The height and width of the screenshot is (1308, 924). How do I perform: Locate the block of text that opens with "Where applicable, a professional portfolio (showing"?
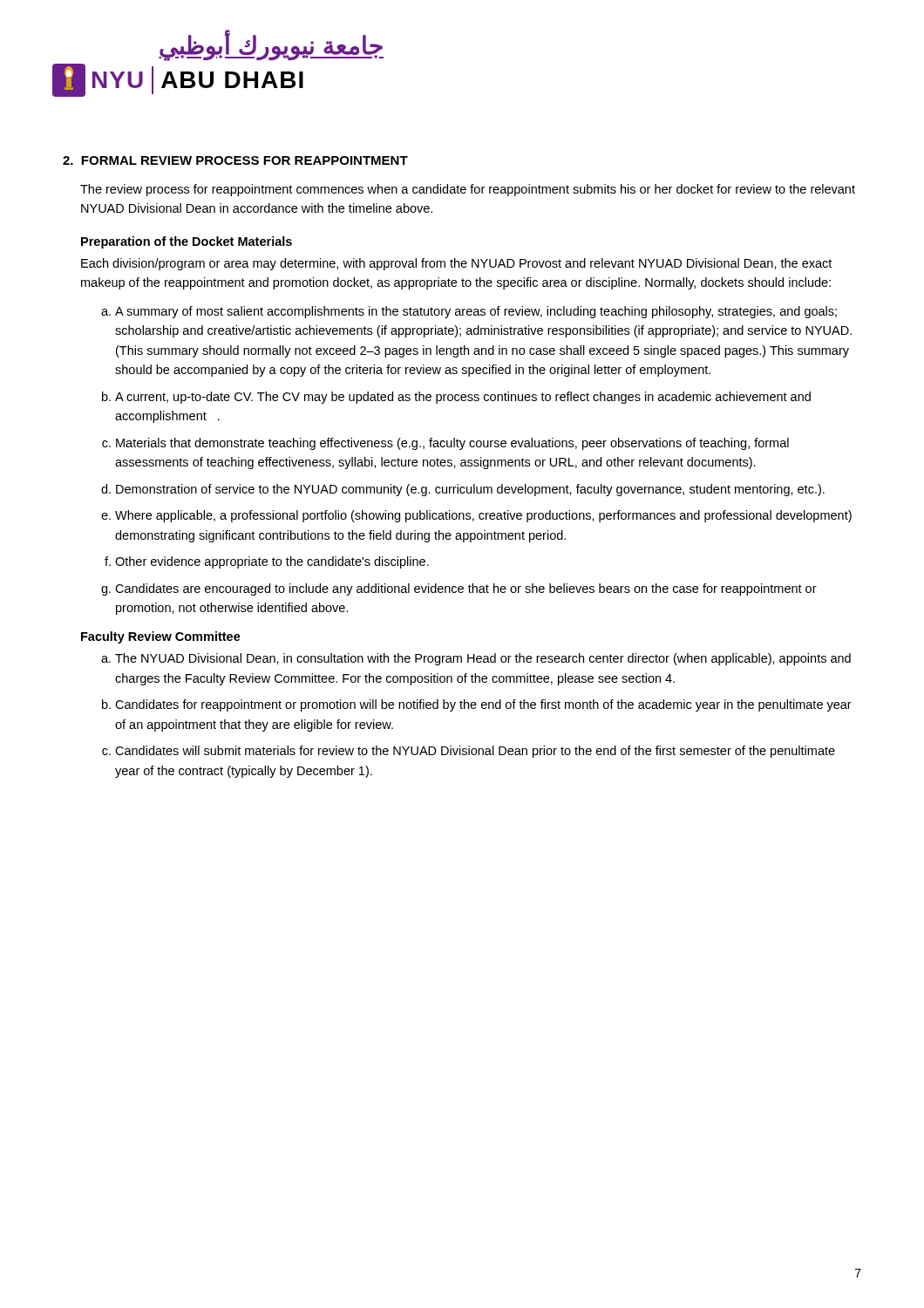point(484,525)
